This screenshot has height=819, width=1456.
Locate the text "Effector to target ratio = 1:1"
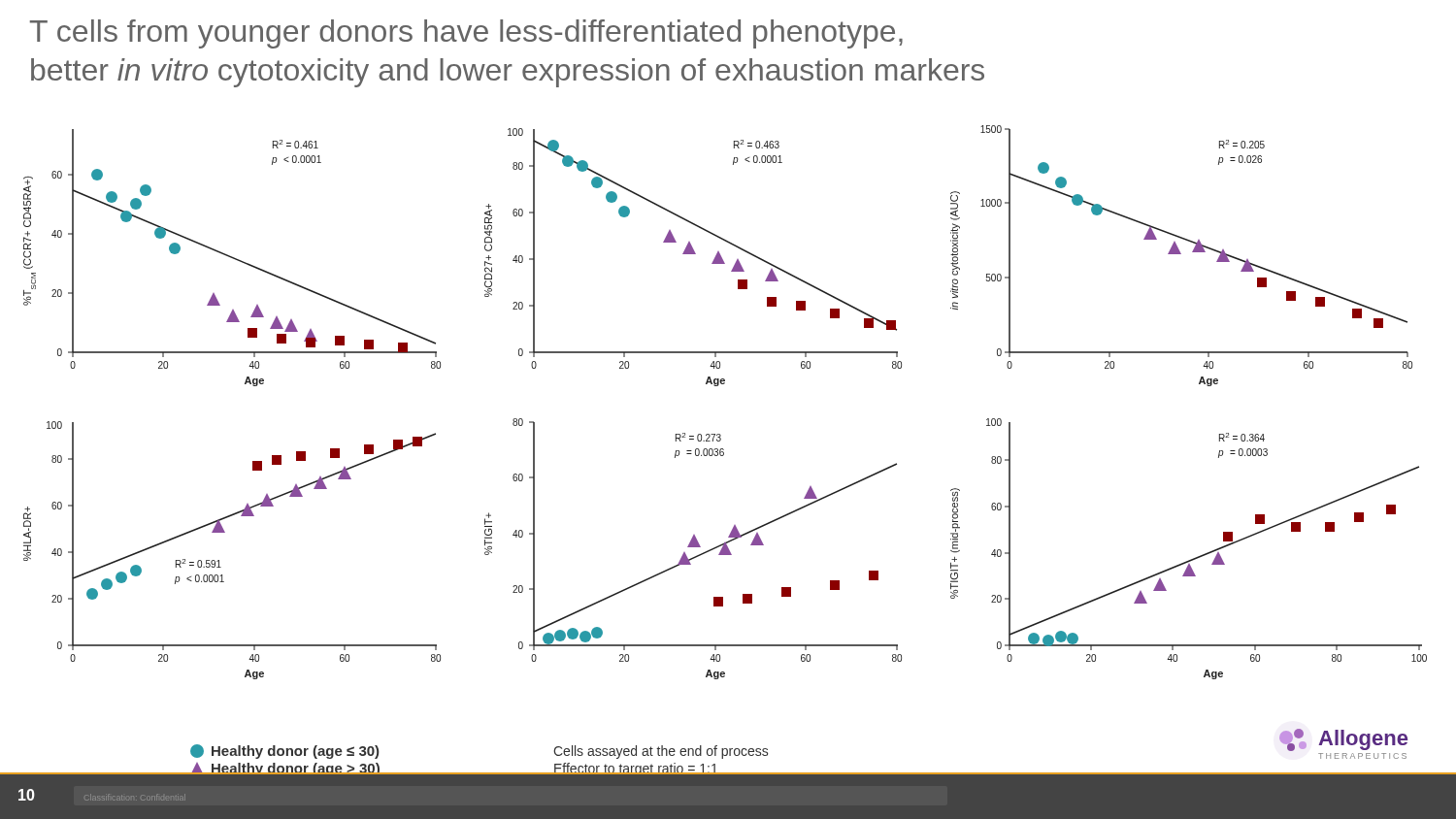[x=636, y=769]
